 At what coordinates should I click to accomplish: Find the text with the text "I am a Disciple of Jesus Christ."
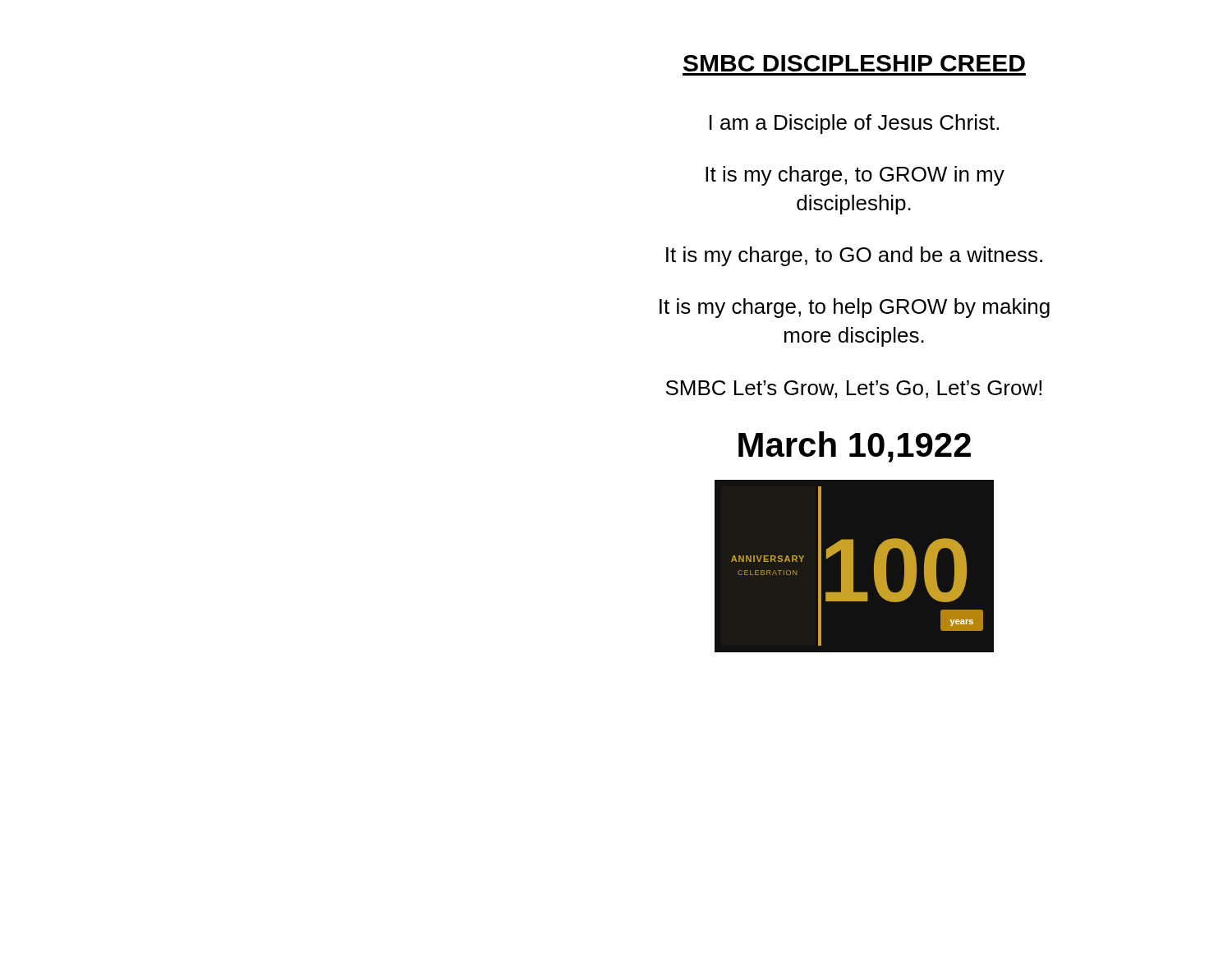(x=854, y=122)
